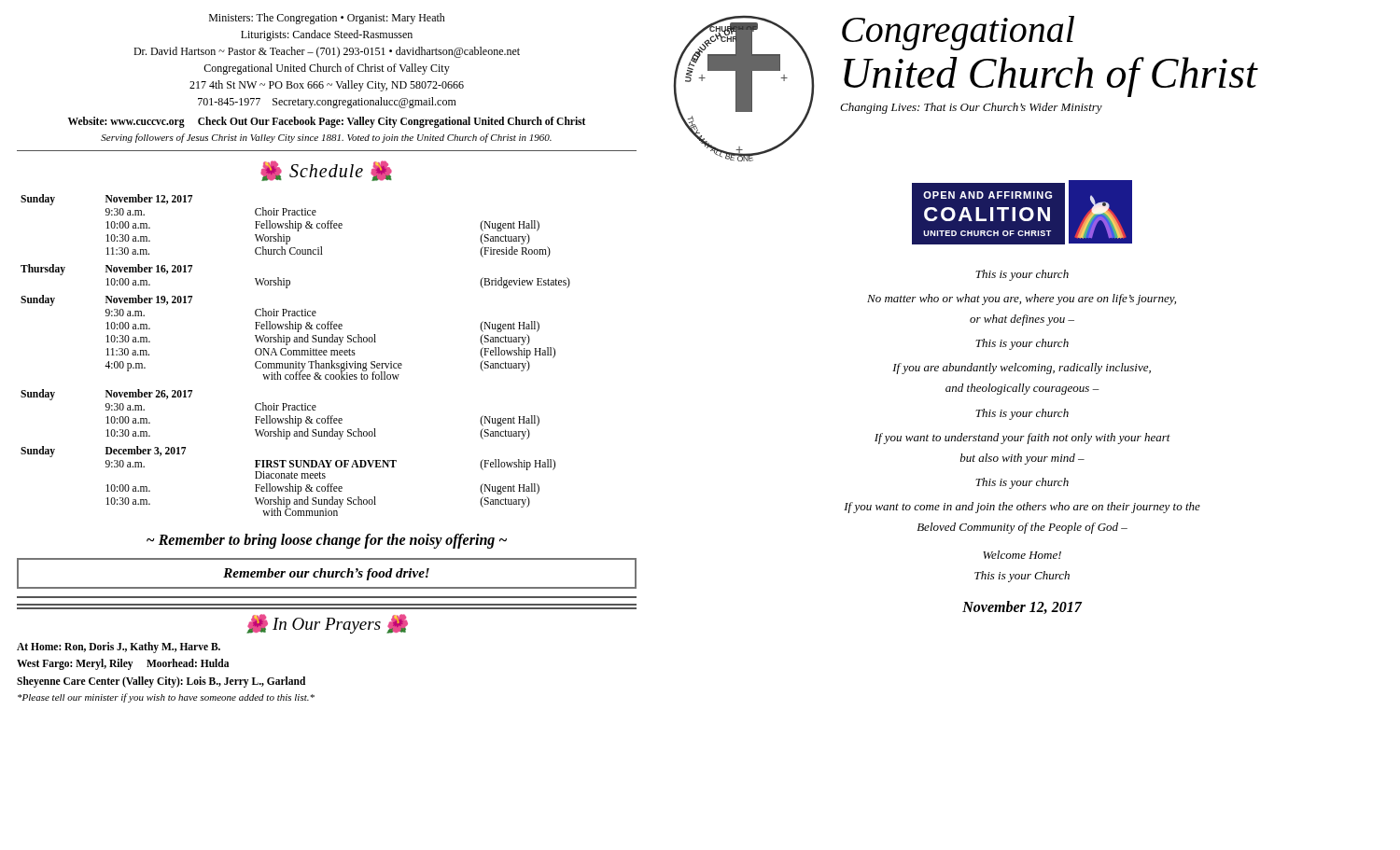The height and width of the screenshot is (850, 1400).
Task: Find the text block starting "This is your church No"
Action: [x=1022, y=425]
